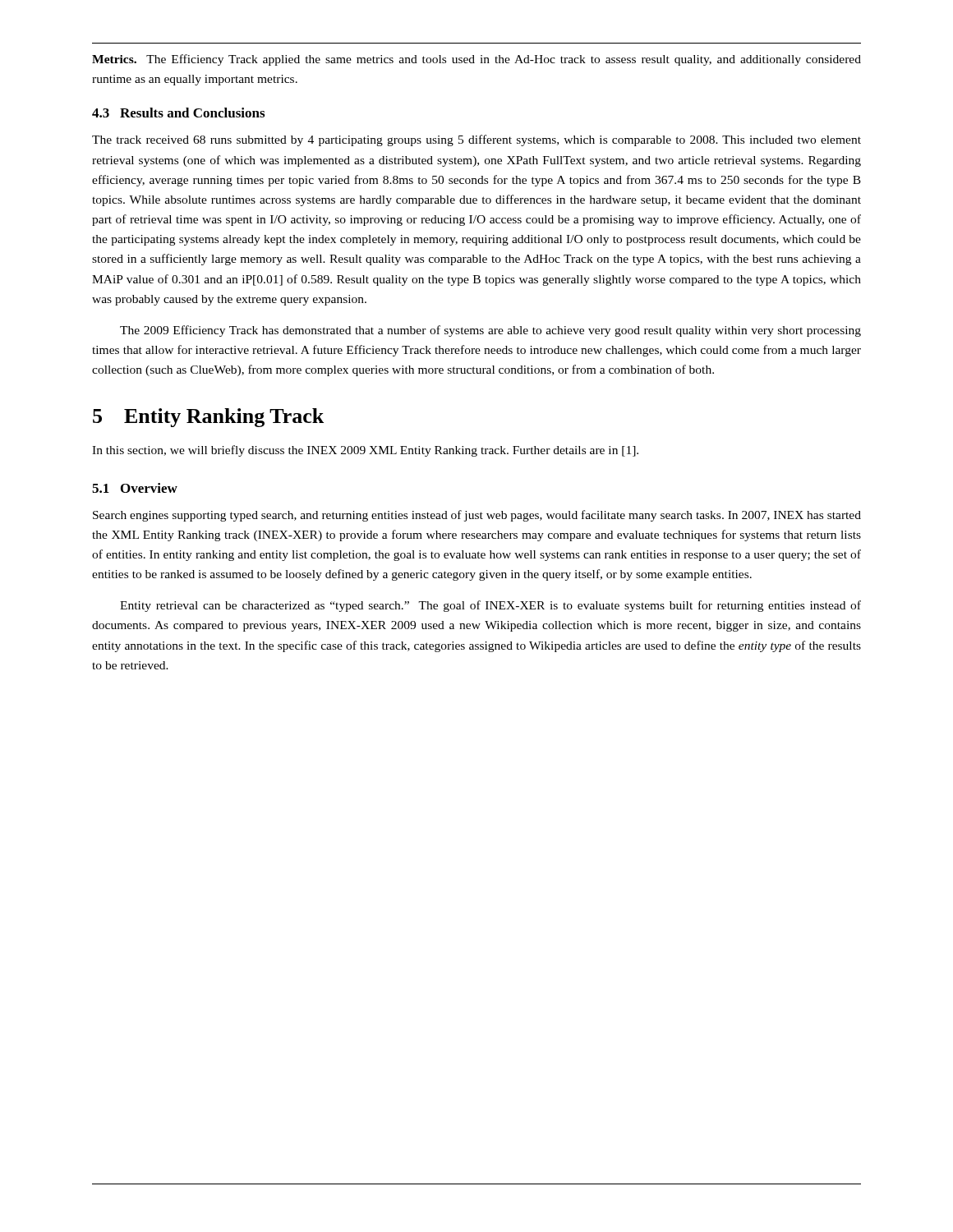Find the section header that says "5.1 Overview"
Viewport: 953px width, 1232px height.
[x=135, y=488]
